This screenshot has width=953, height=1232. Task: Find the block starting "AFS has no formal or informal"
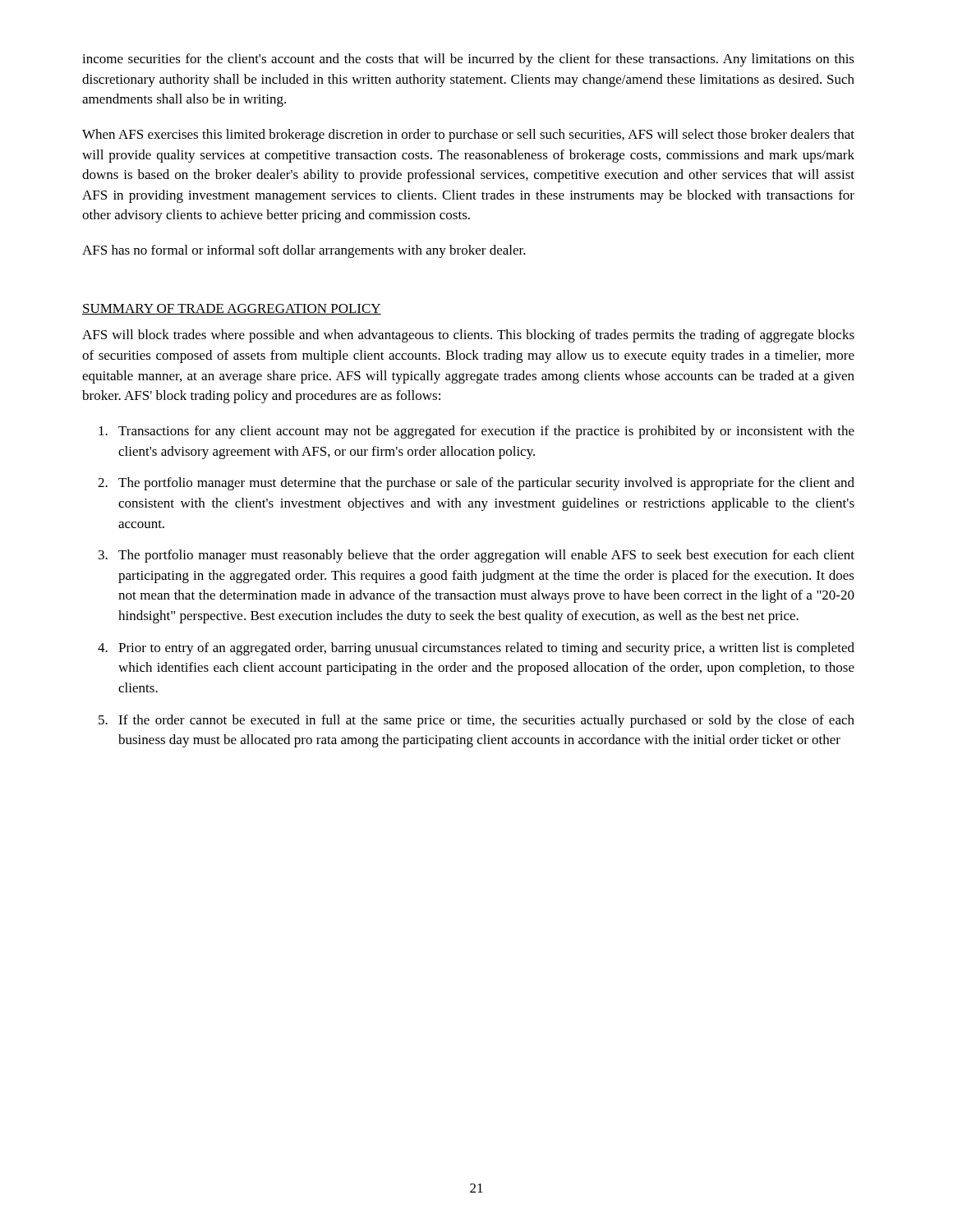click(x=304, y=250)
